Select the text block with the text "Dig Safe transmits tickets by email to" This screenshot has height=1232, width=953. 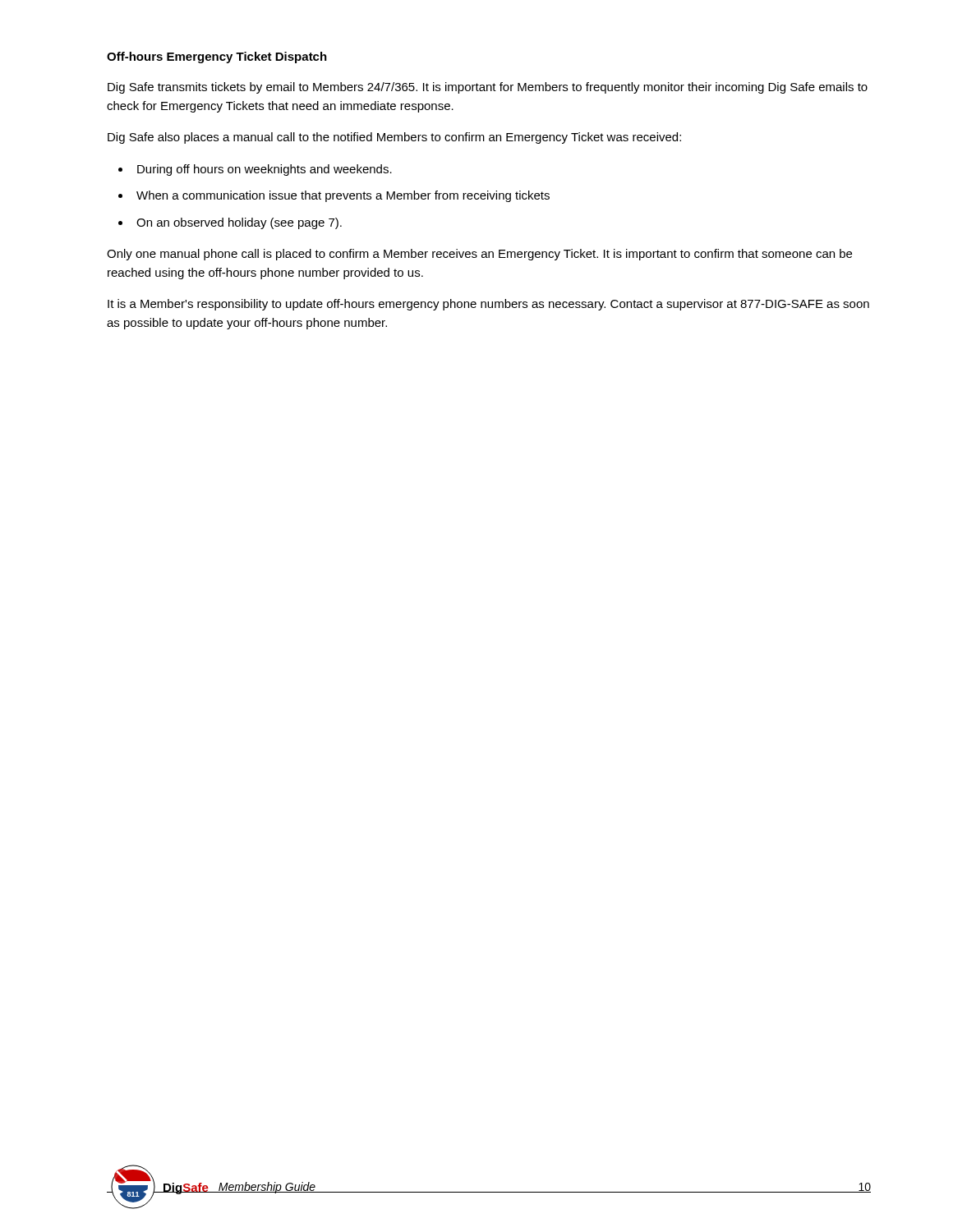[x=487, y=96]
